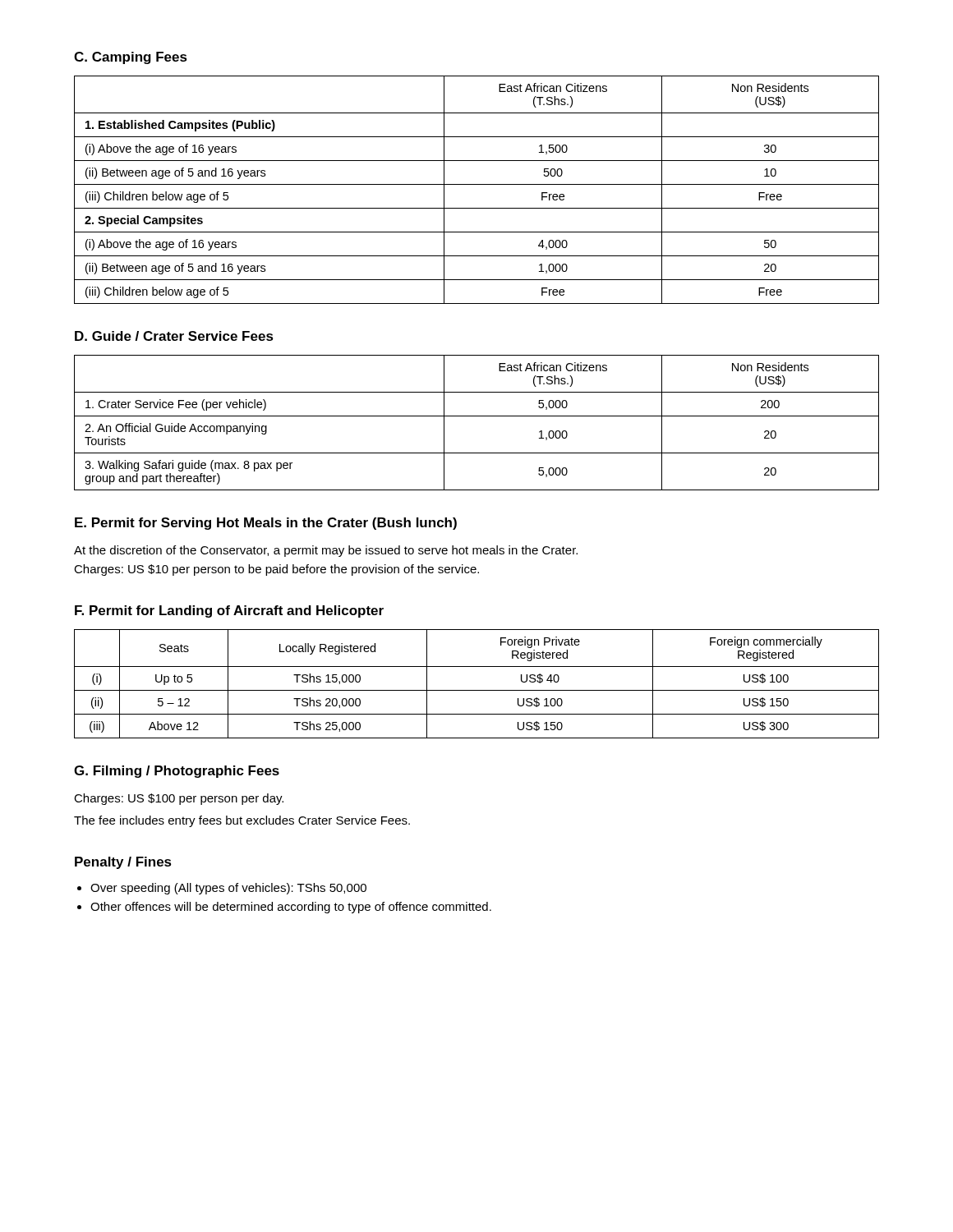This screenshot has width=953, height=1232.
Task: Locate the table with the text "1. Crater Service"
Action: 476,423
